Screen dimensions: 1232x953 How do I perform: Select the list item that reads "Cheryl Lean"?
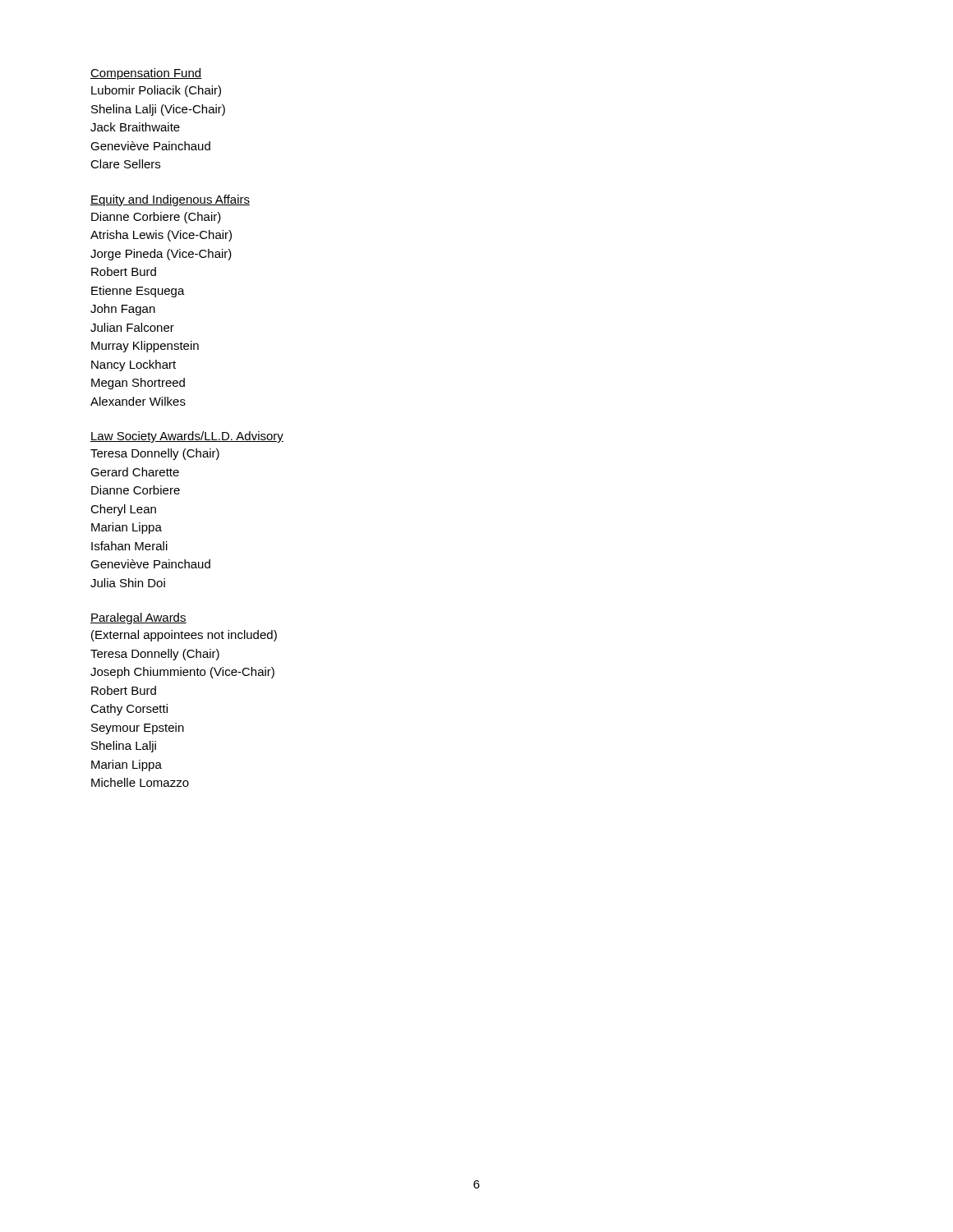click(x=124, y=508)
